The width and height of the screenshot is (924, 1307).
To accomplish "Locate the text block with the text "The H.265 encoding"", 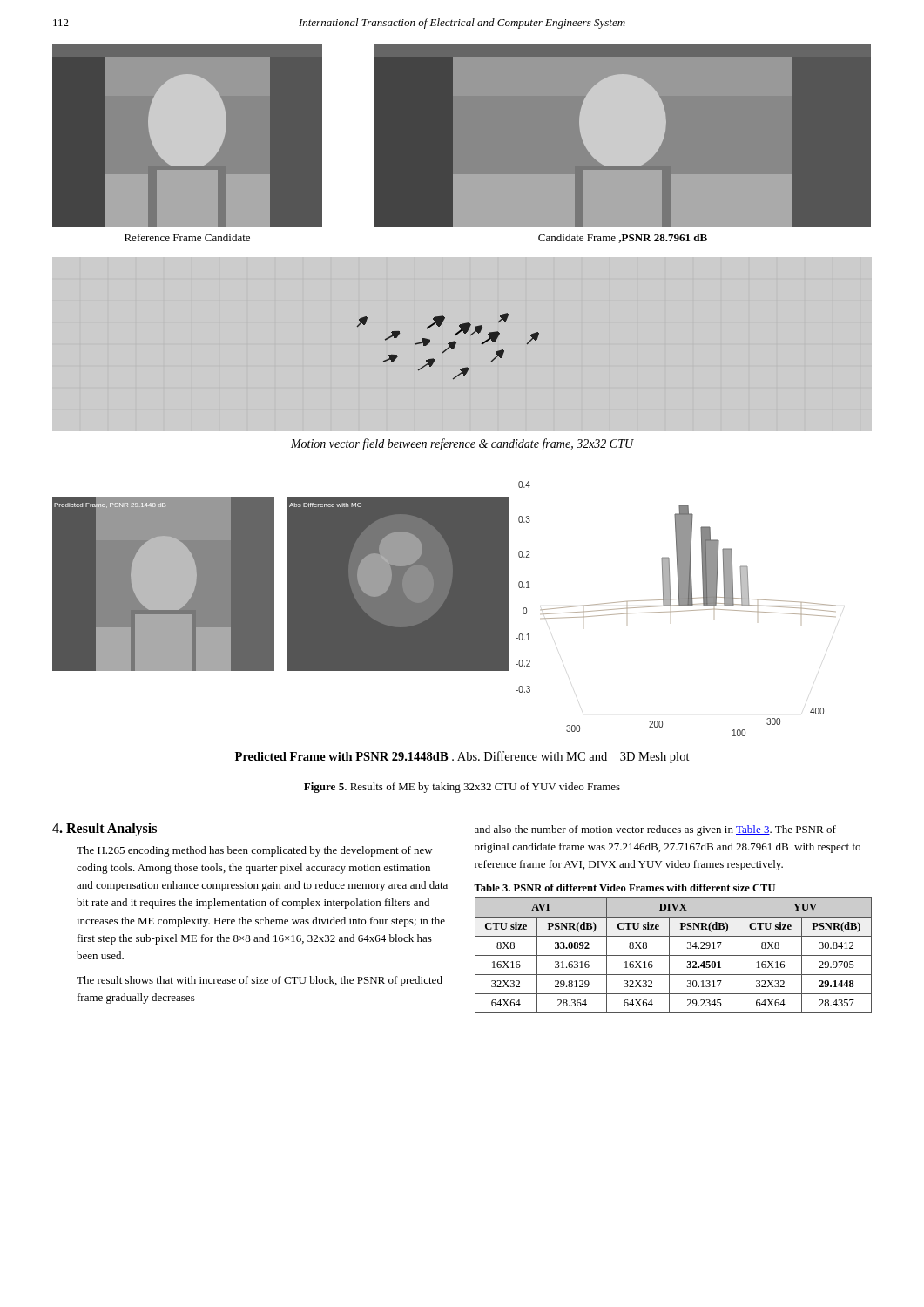I will click(x=263, y=924).
